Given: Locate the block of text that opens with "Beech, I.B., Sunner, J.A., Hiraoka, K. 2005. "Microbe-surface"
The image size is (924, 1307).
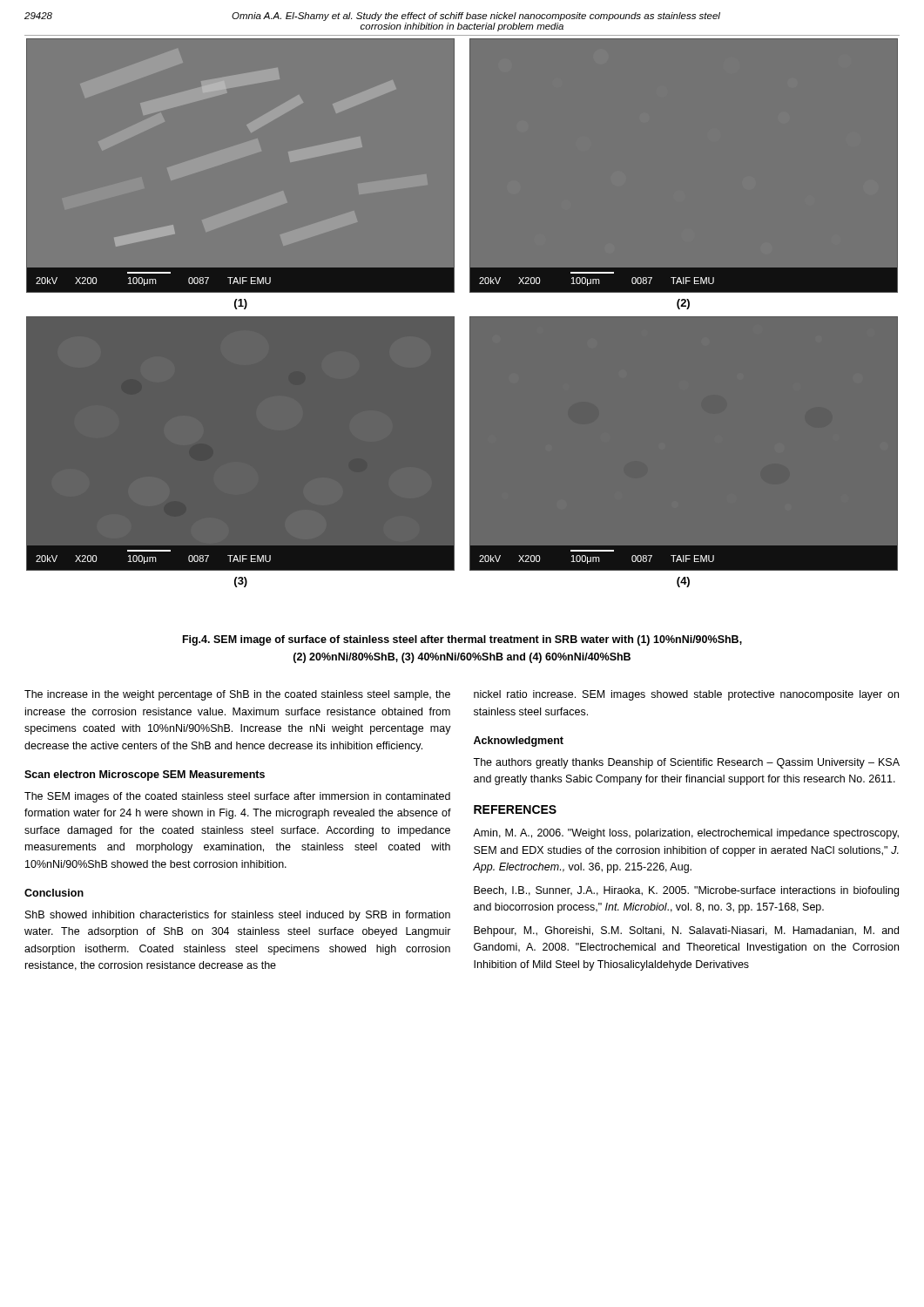Looking at the screenshot, I should pos(686,899).
